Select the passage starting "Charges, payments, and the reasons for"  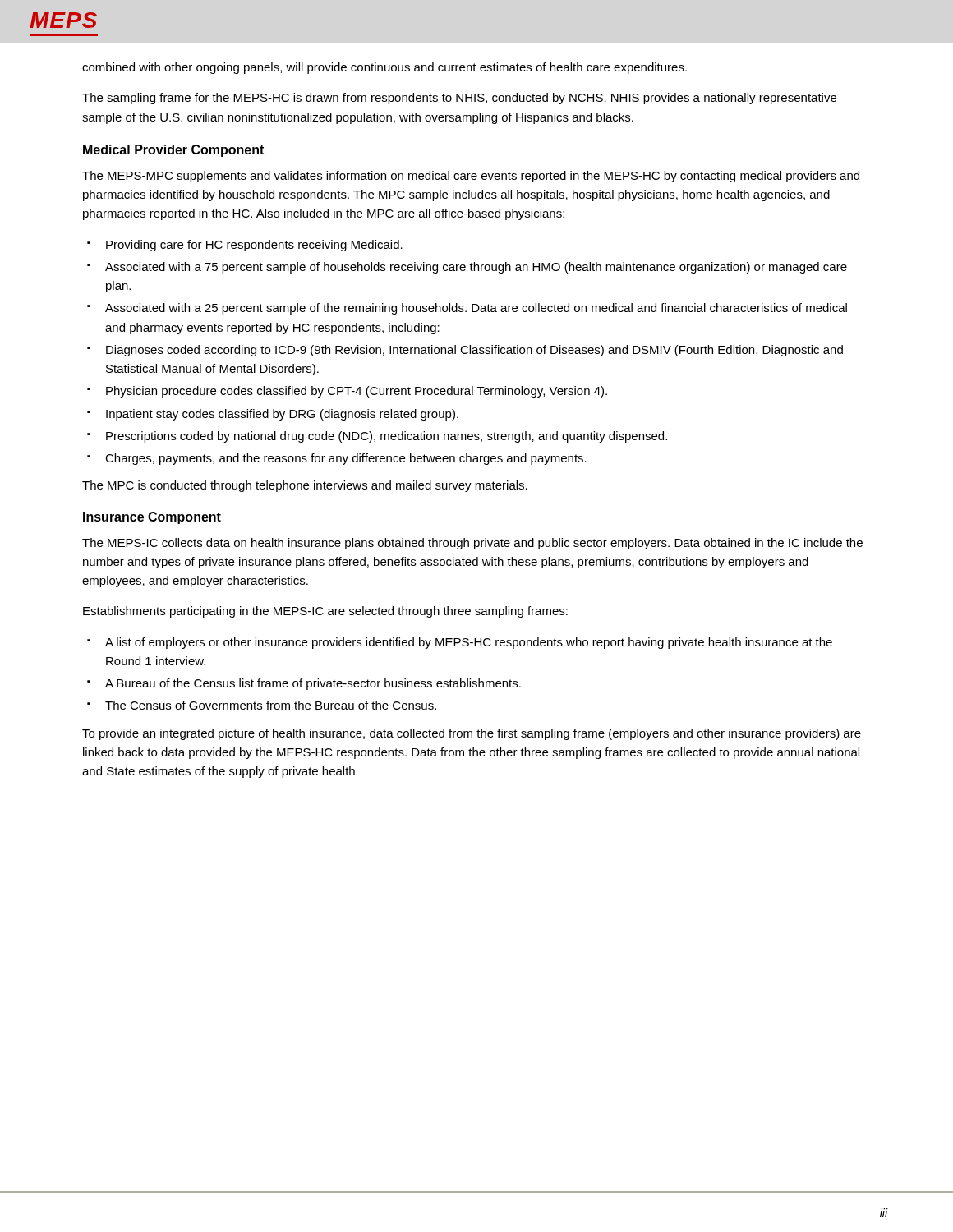[346, 458]
